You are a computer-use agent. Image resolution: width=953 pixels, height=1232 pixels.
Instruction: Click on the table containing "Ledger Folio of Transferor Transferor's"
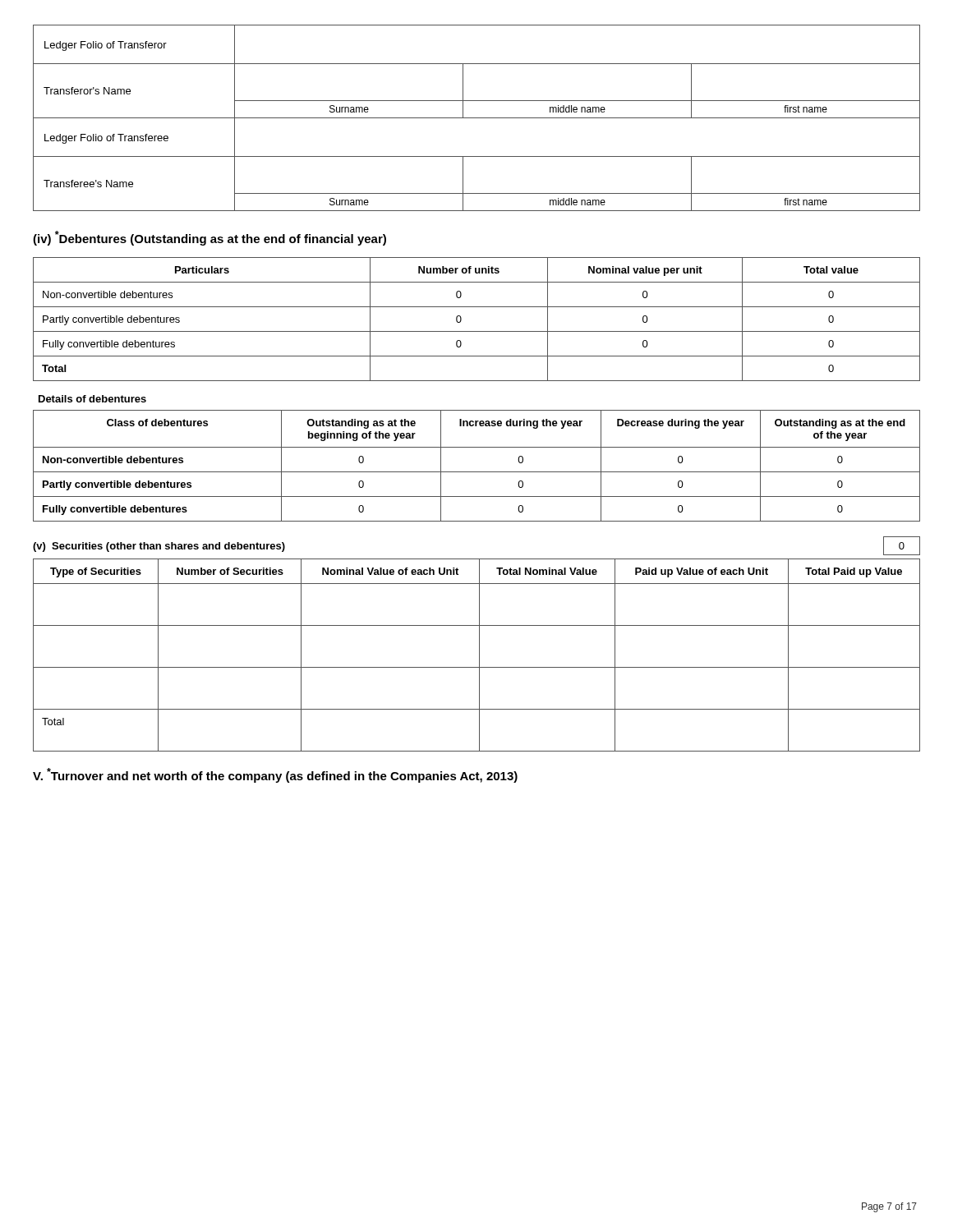[476, 118]
